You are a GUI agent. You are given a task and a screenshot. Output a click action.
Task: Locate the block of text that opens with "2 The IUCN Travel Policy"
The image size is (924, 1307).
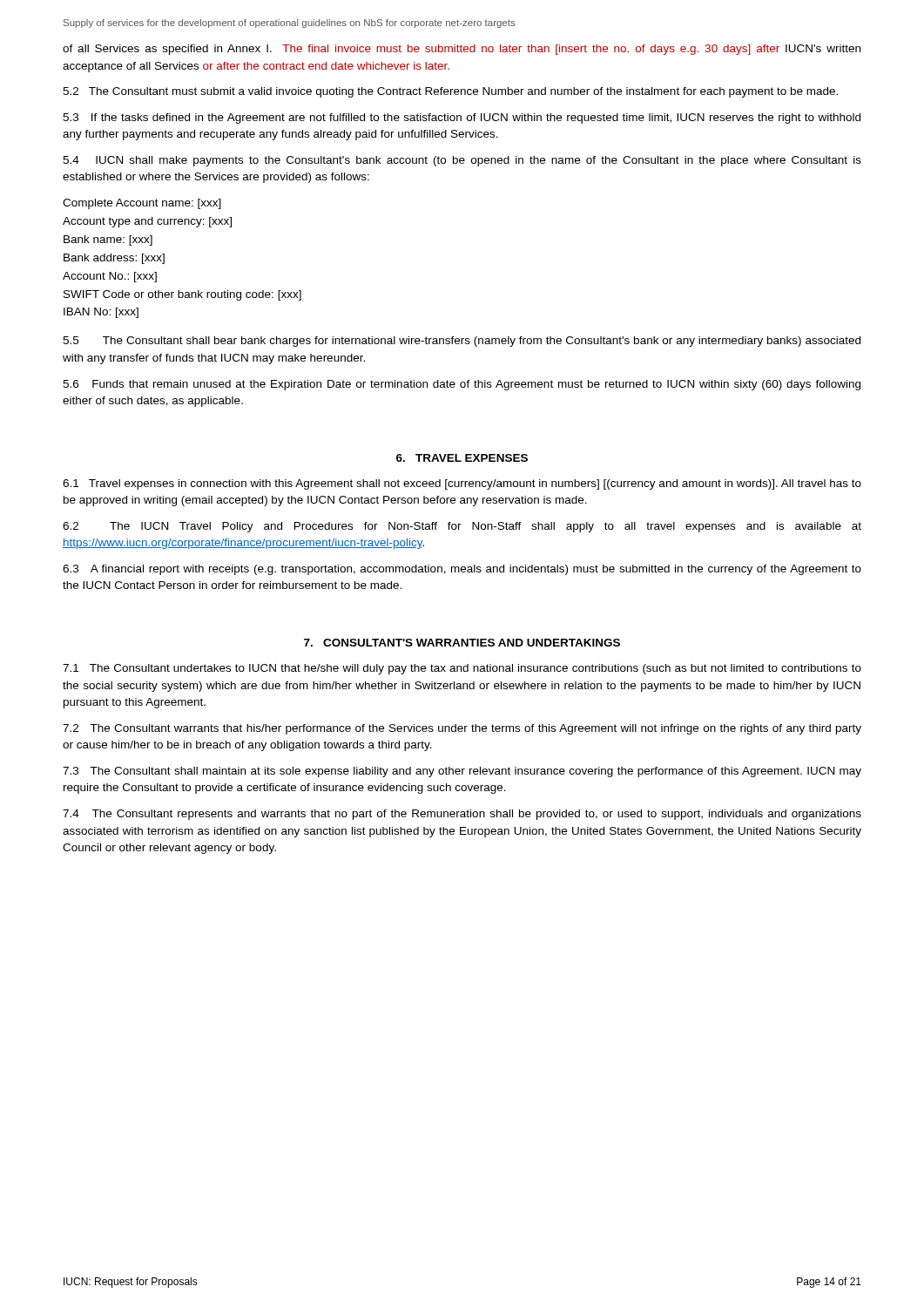tap(462, 534)
